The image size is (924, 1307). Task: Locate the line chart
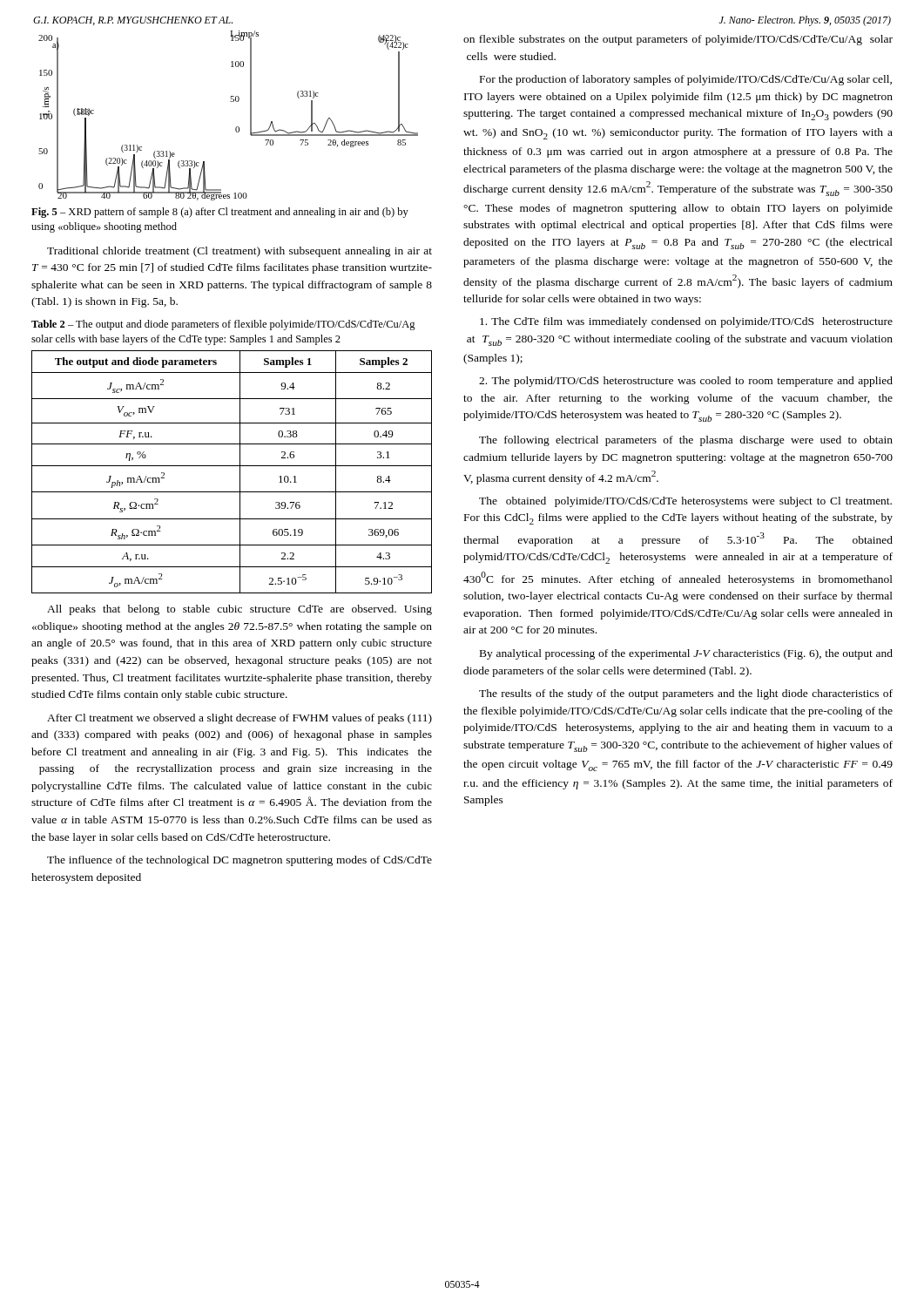coord(232,116)
